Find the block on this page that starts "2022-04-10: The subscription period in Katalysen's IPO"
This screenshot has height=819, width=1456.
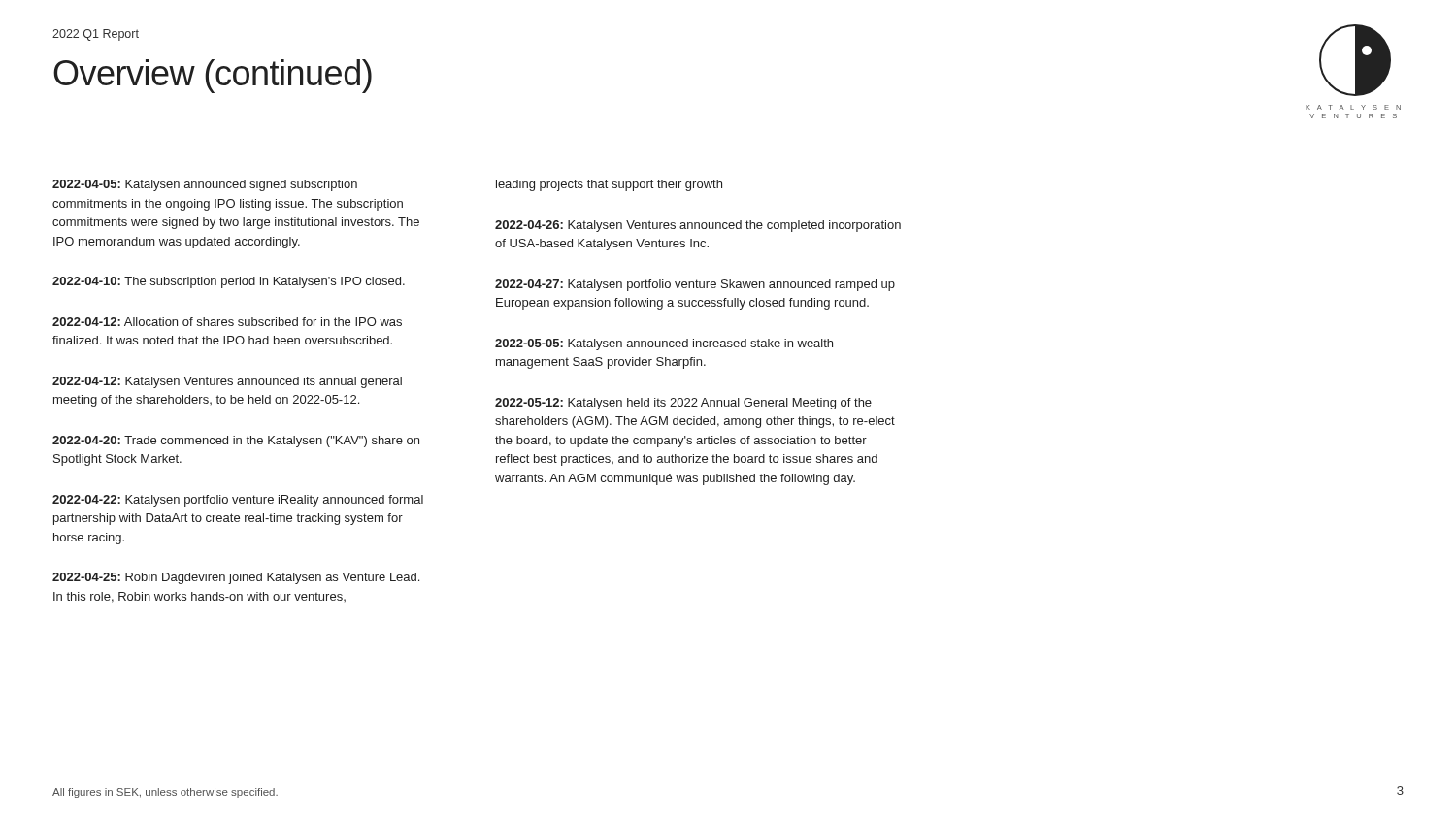tap(229, 281)
